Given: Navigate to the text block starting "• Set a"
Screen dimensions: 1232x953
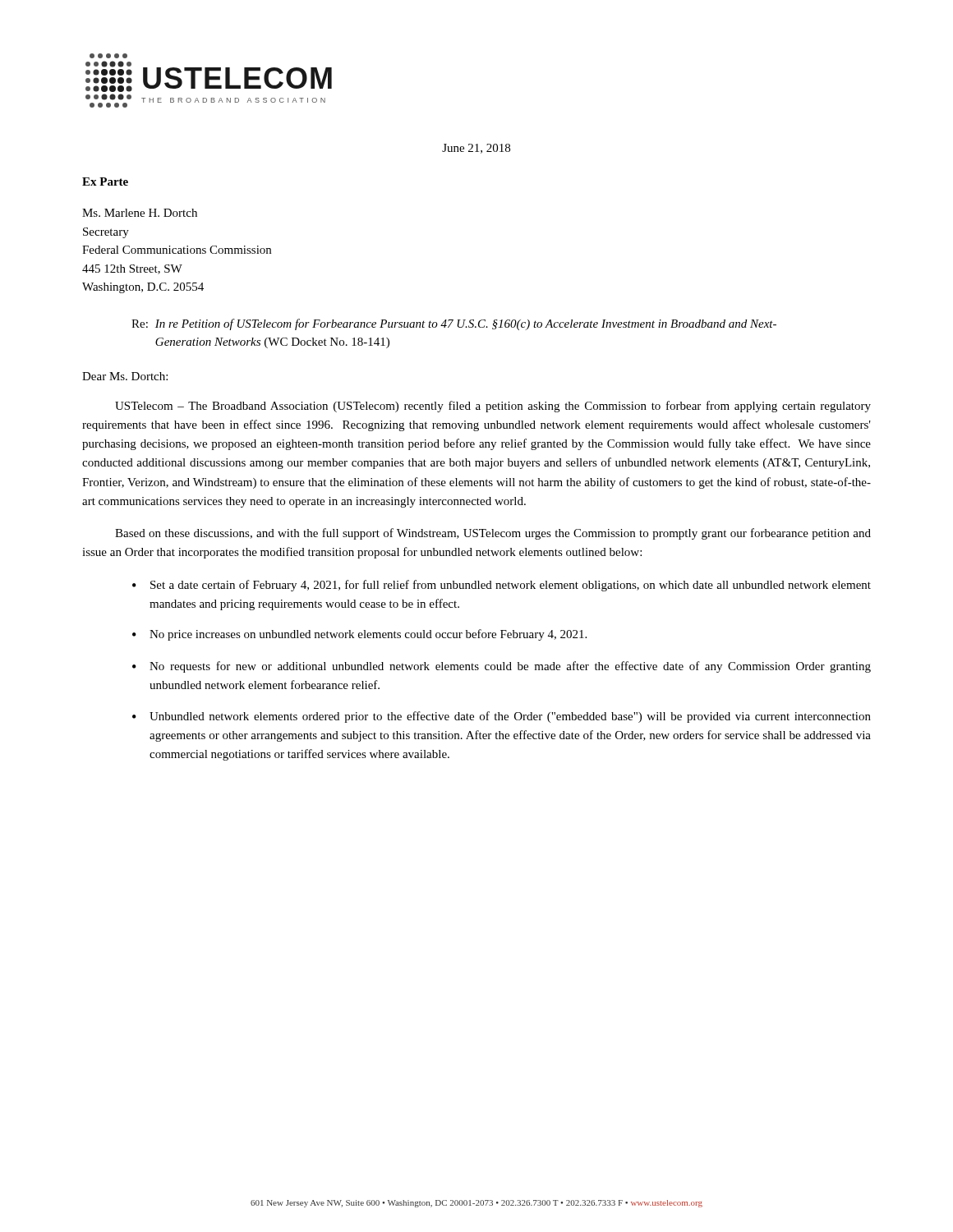Looking at the screenshot, I should [501, 594].
